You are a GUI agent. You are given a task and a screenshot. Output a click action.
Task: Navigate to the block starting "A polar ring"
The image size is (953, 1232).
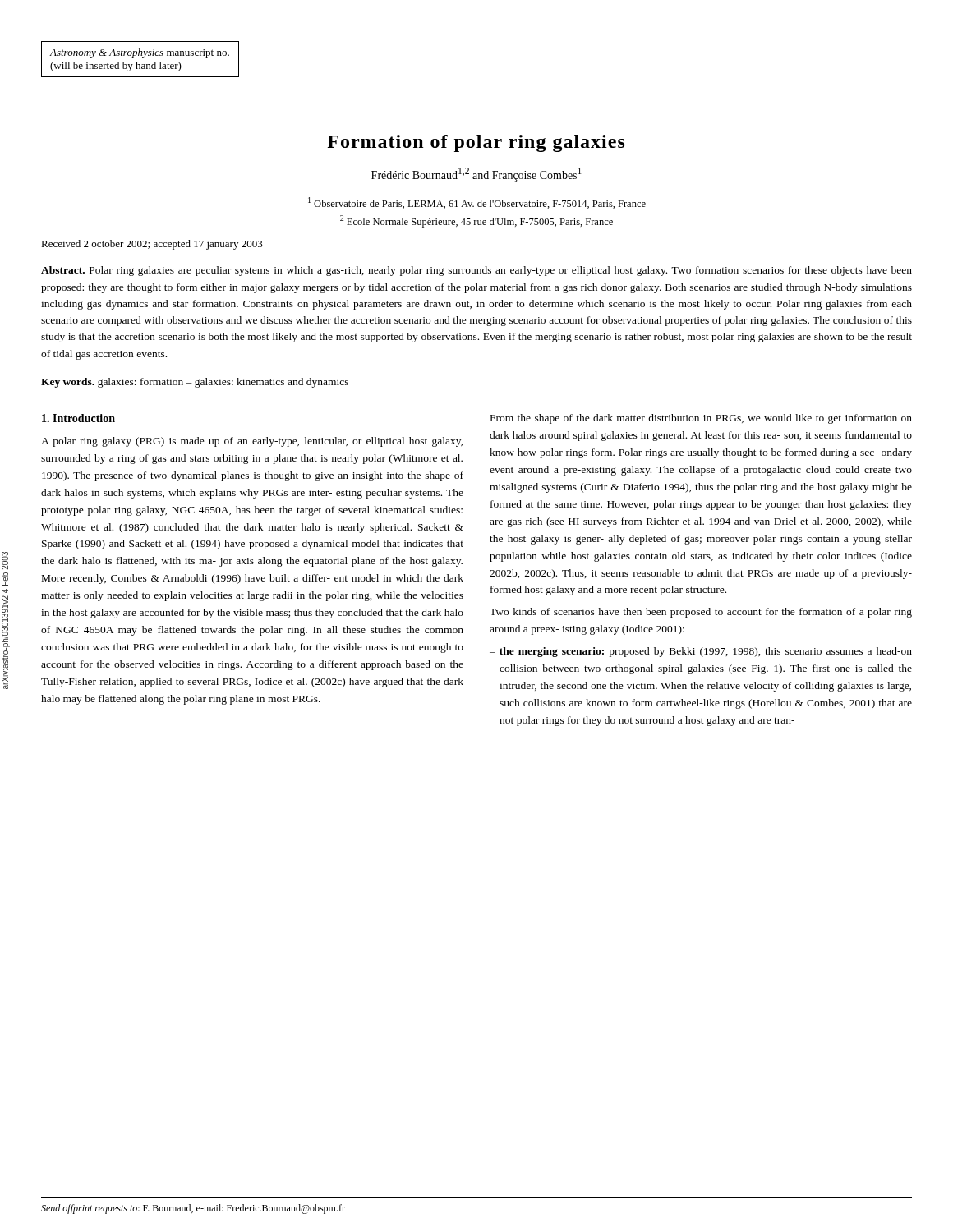tap(252, 570)
